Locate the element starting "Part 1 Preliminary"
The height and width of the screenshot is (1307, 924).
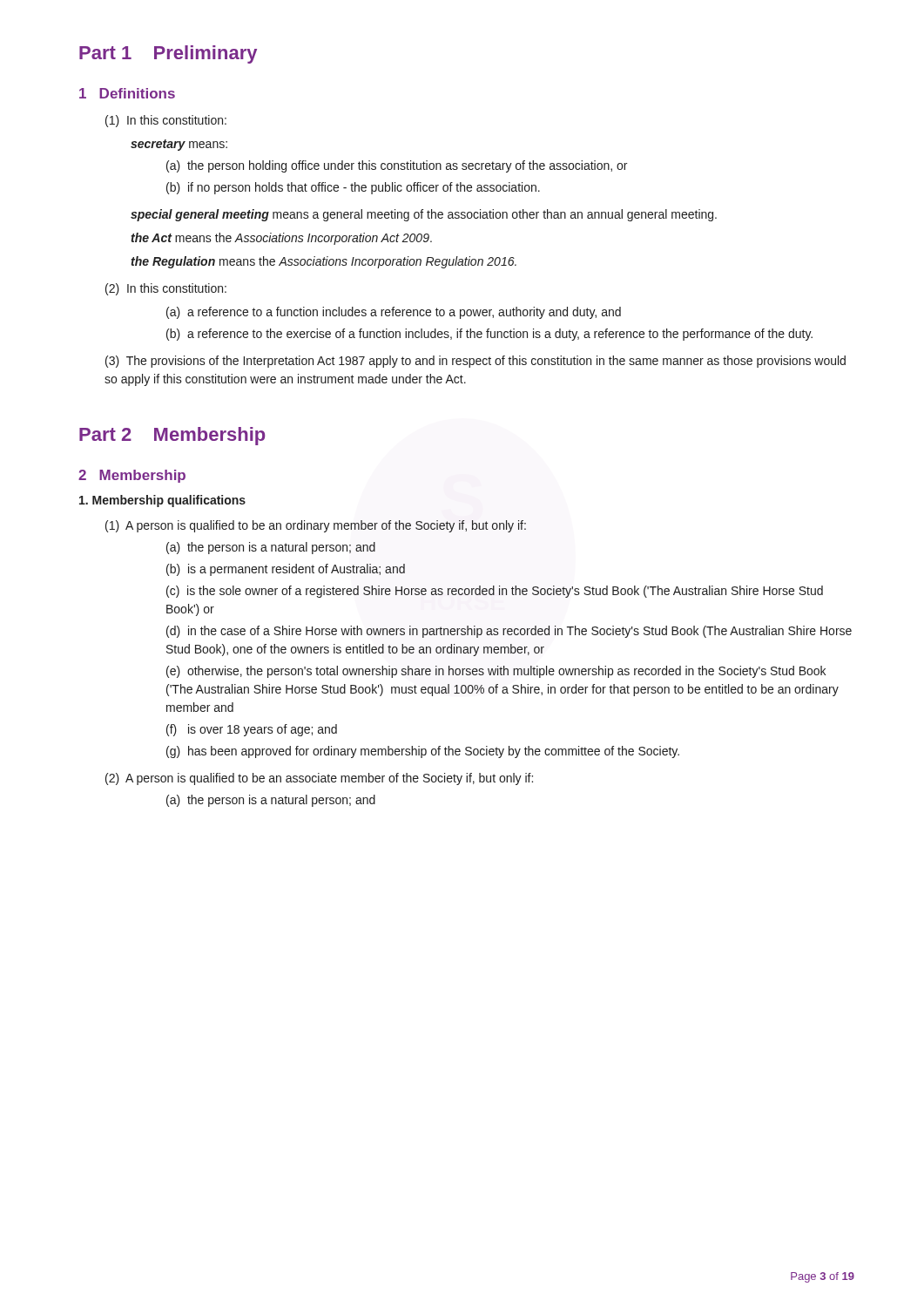click(168, 53)
